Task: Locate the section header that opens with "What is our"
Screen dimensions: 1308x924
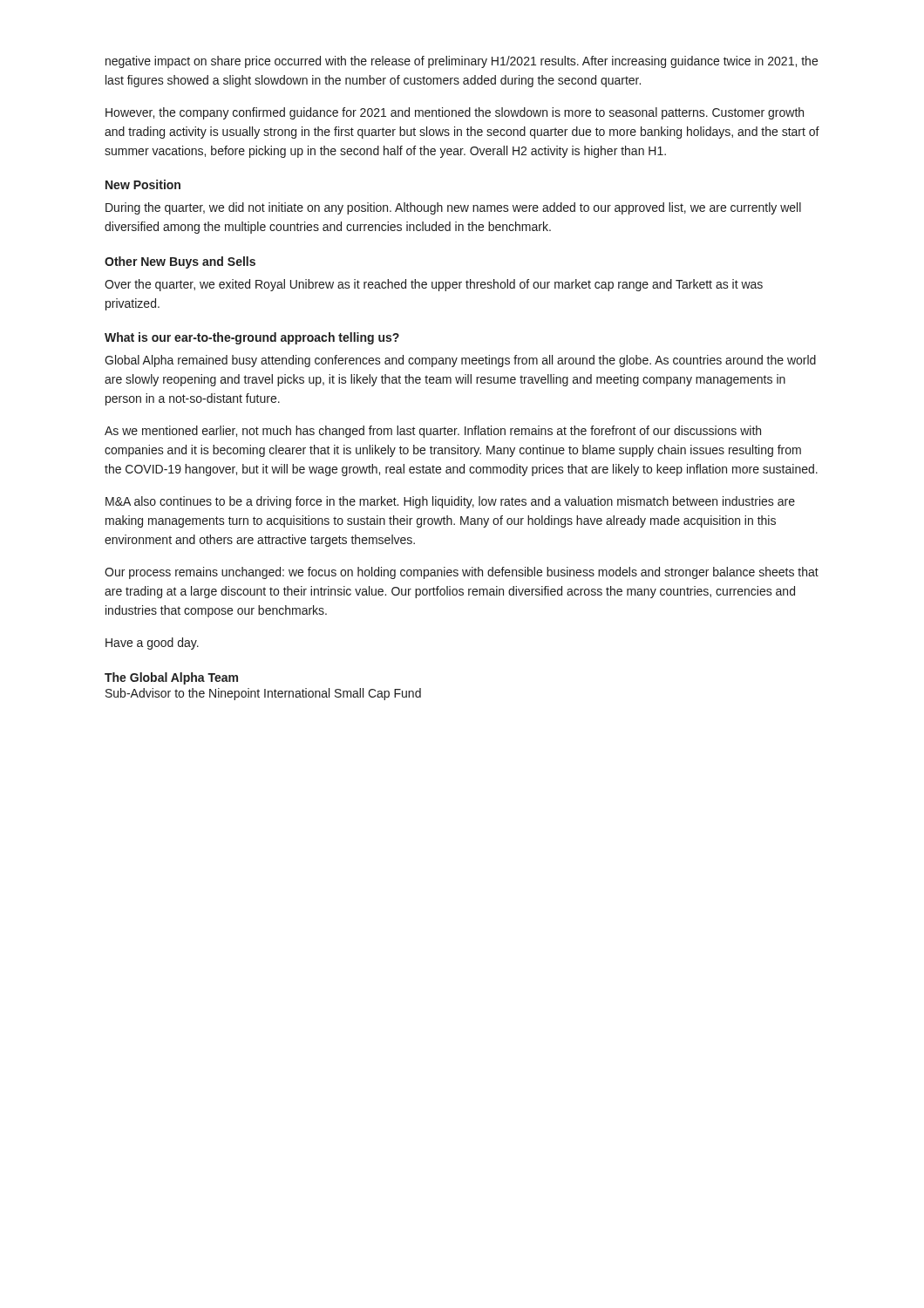Action: point(252,338)
